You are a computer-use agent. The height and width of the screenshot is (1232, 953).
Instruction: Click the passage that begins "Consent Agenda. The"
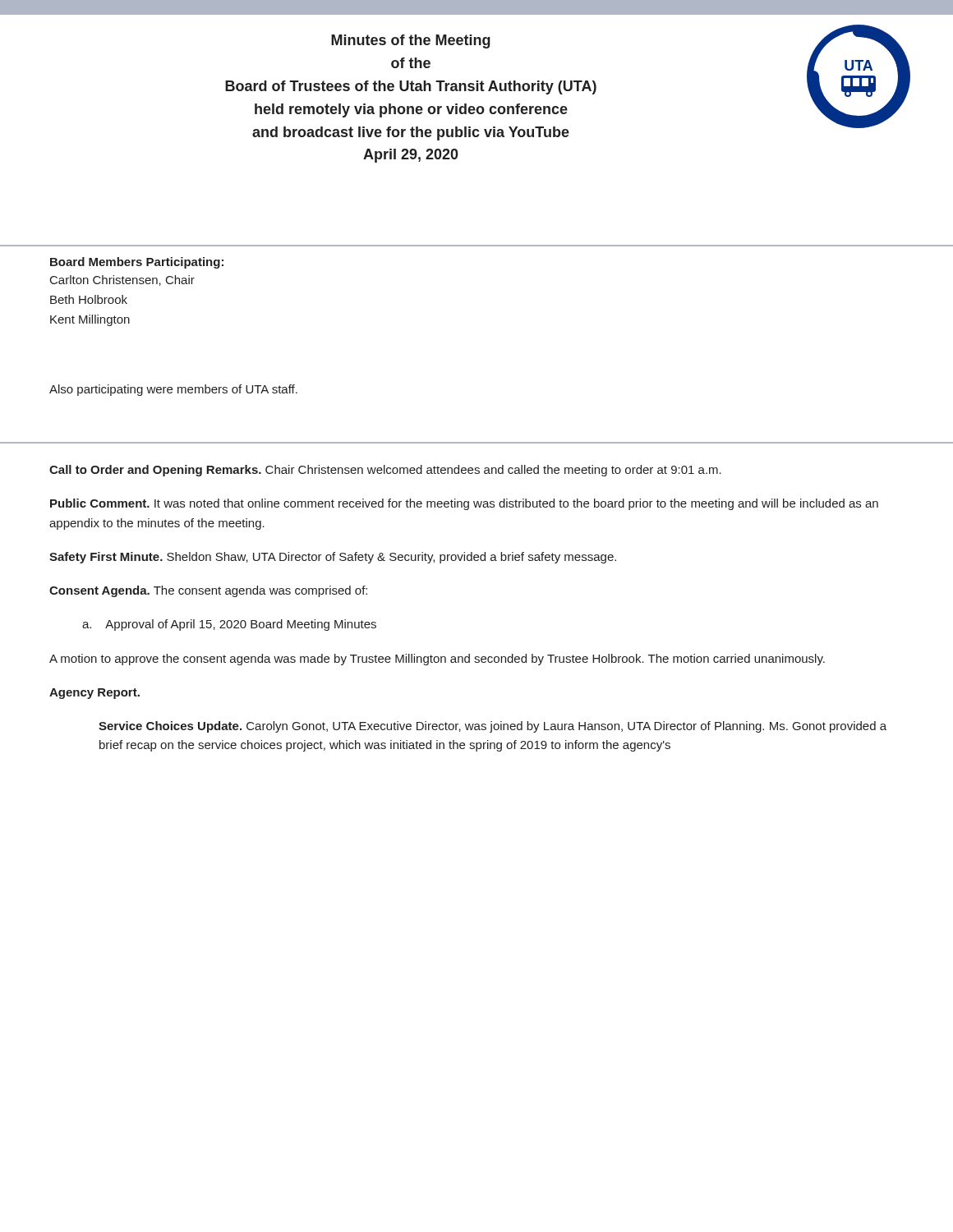tap(209, 590)
